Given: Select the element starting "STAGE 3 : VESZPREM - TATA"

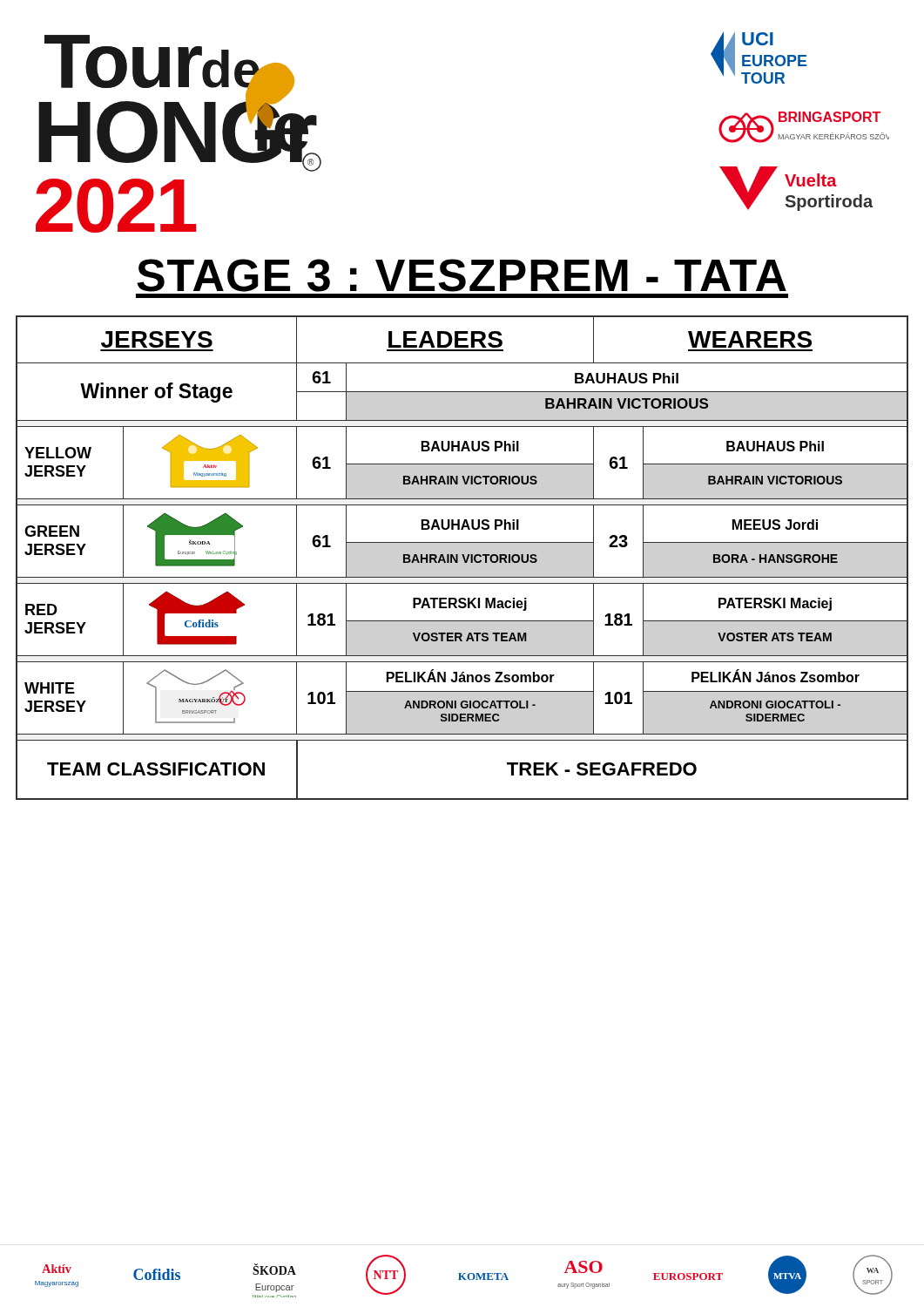Looking at the screenshot, I should click(x=462, y=275).
